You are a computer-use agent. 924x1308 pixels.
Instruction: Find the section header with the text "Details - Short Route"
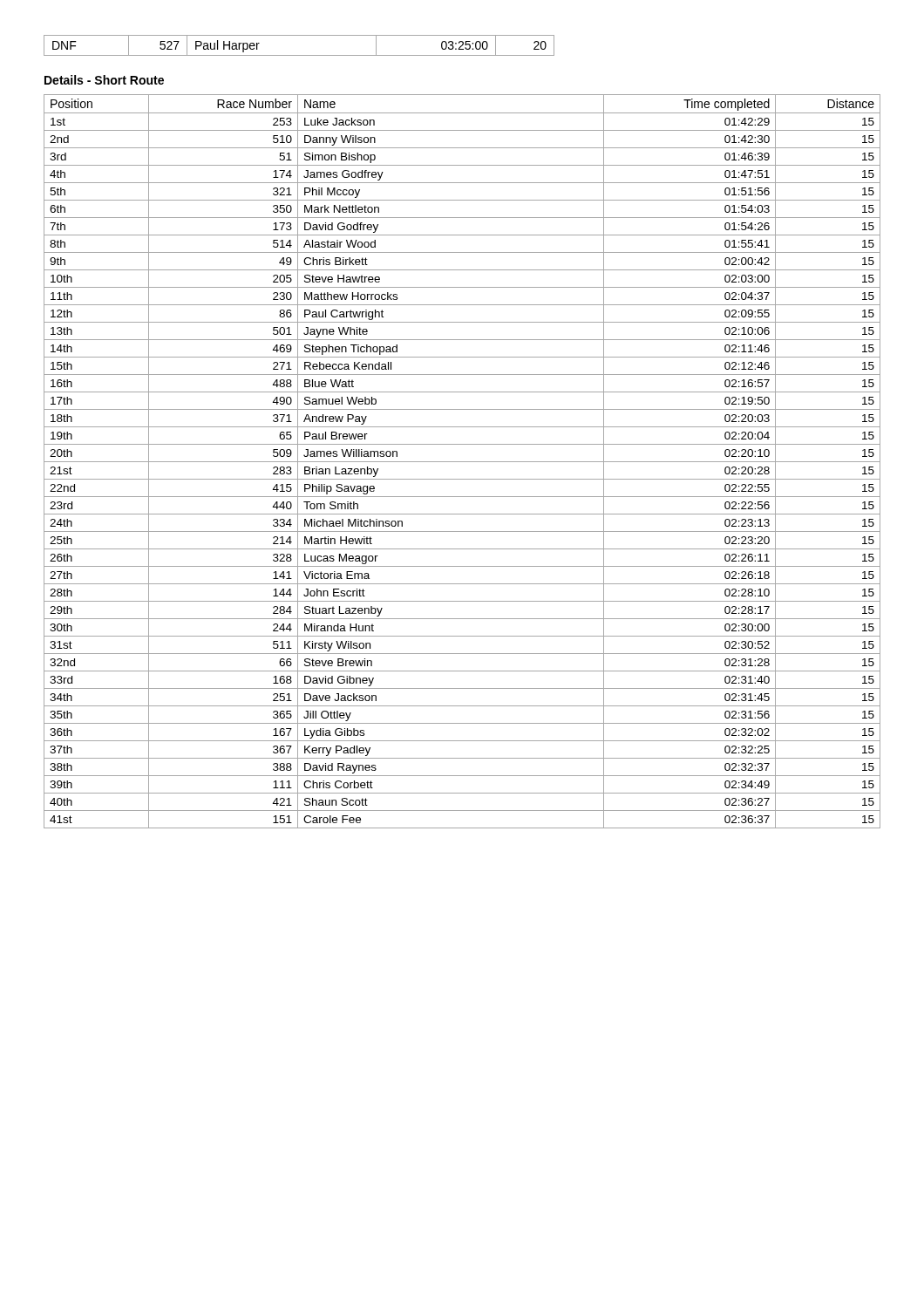pos(104,80)
